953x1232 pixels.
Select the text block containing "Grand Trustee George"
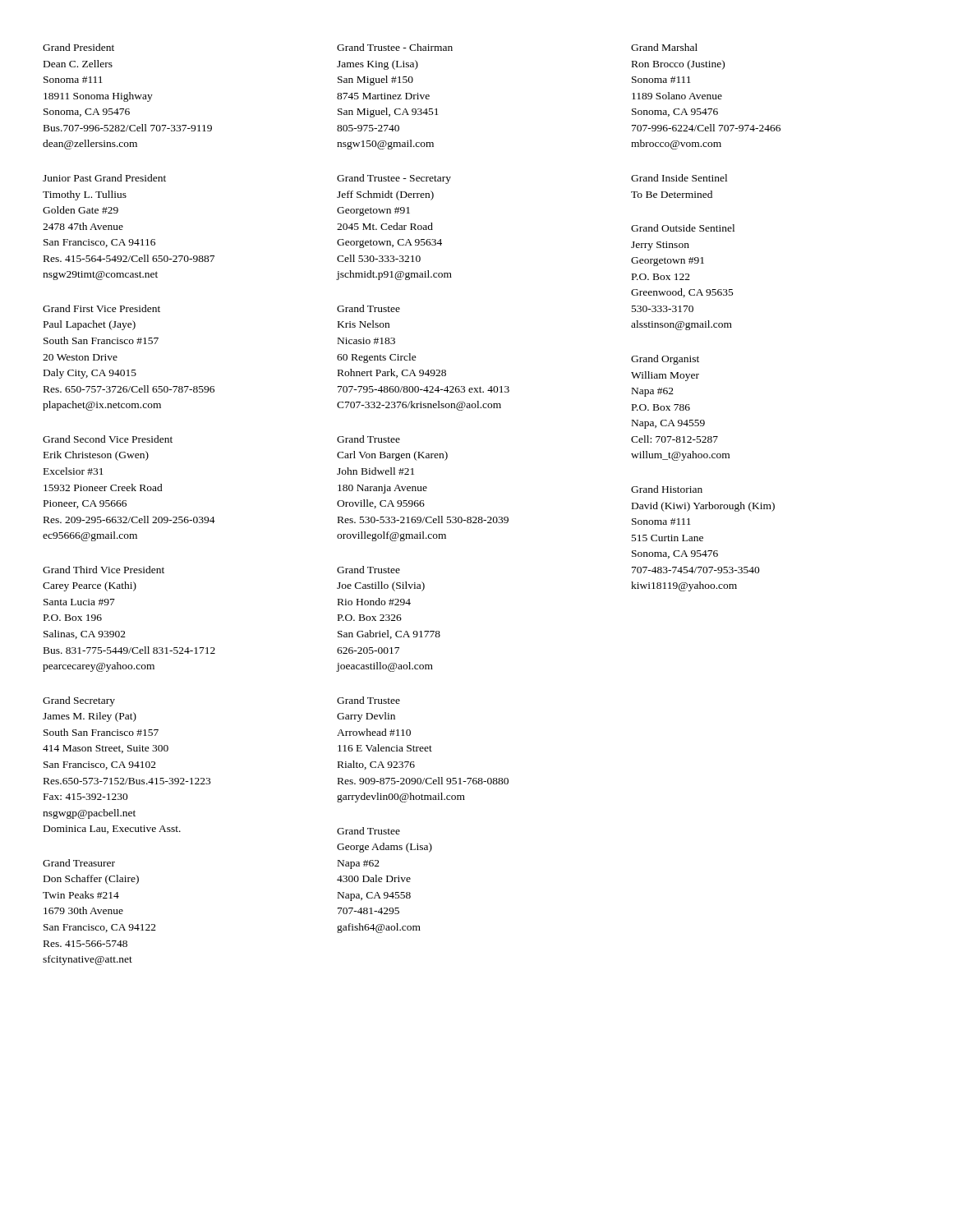point(368,831)
